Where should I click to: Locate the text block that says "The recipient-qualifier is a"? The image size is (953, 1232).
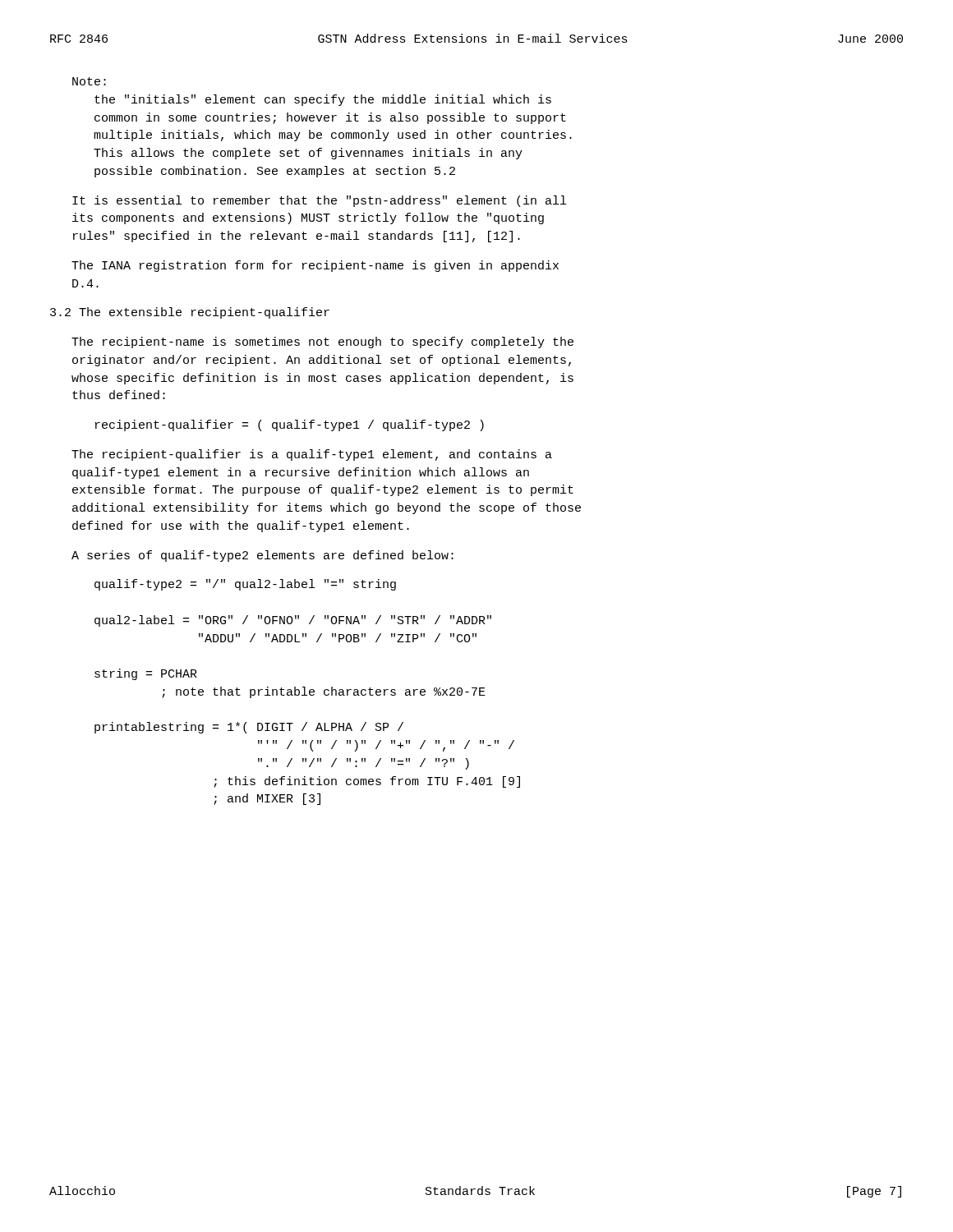coord(476,491)
